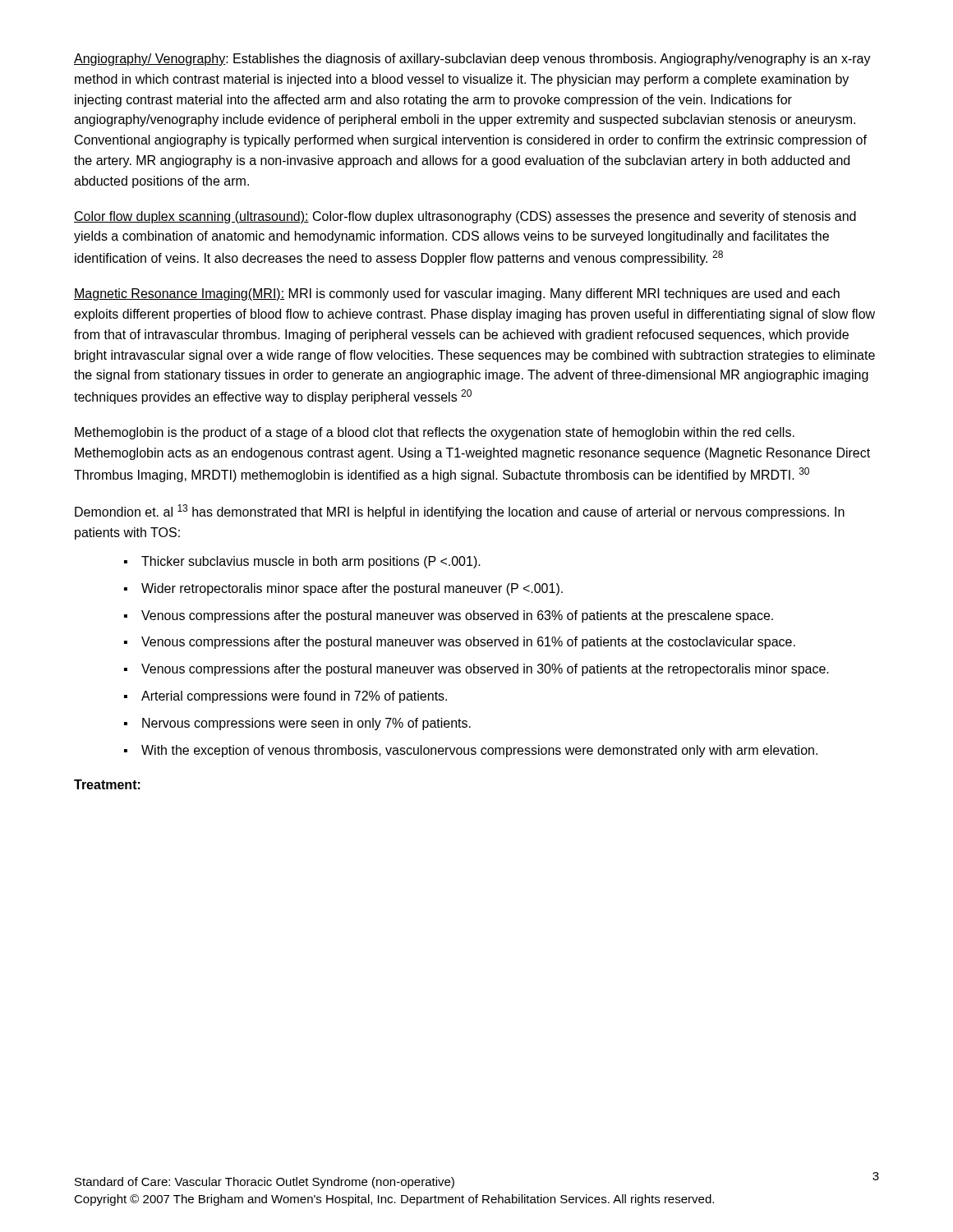Select the passage starting "Methemoglobin is the product of a stage"
Image resolution: width=953 pixels, height=1232 pixels.
pyautogui.click(x=472, y=454)
